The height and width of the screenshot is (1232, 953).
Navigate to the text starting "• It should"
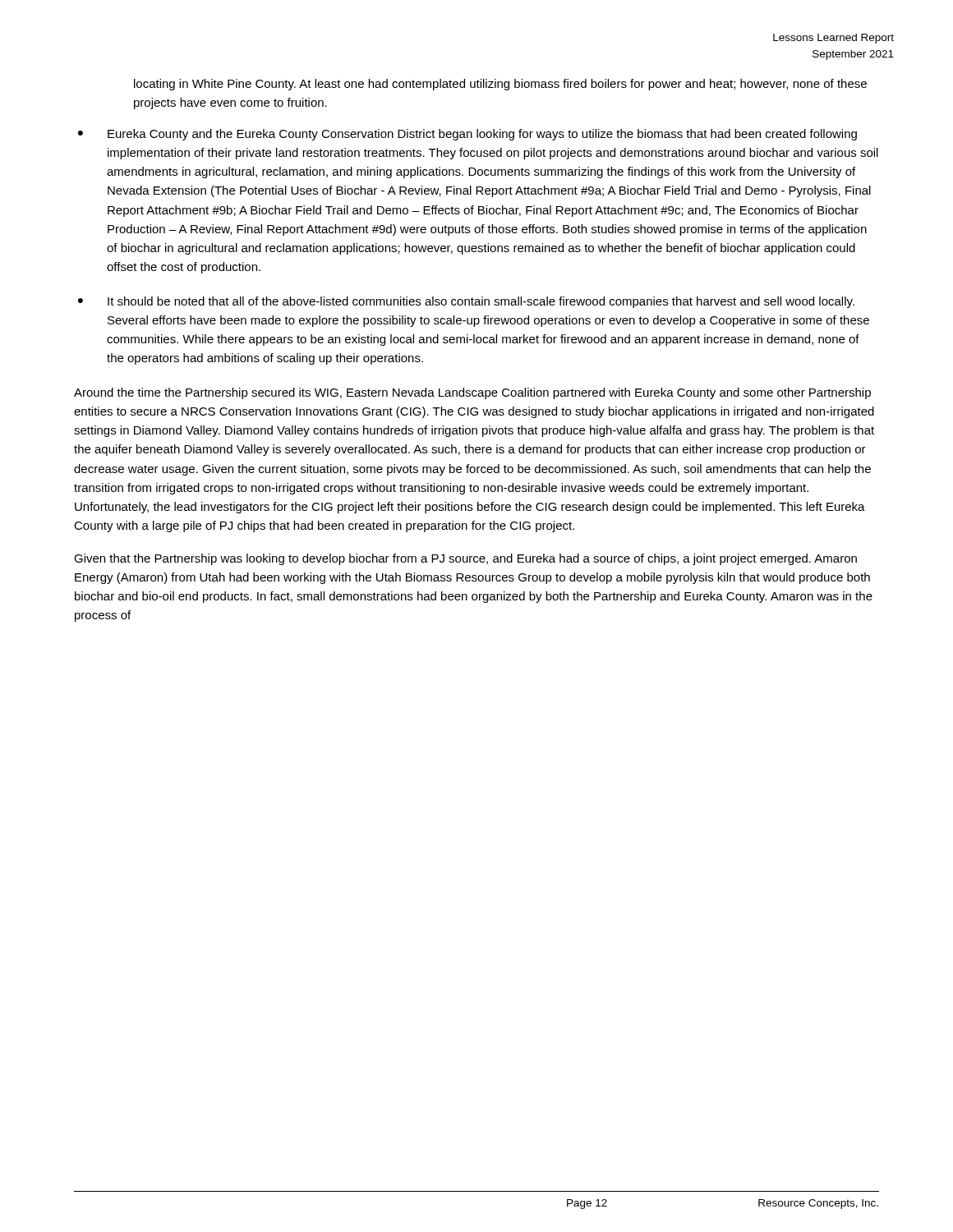tap(476, 329)
